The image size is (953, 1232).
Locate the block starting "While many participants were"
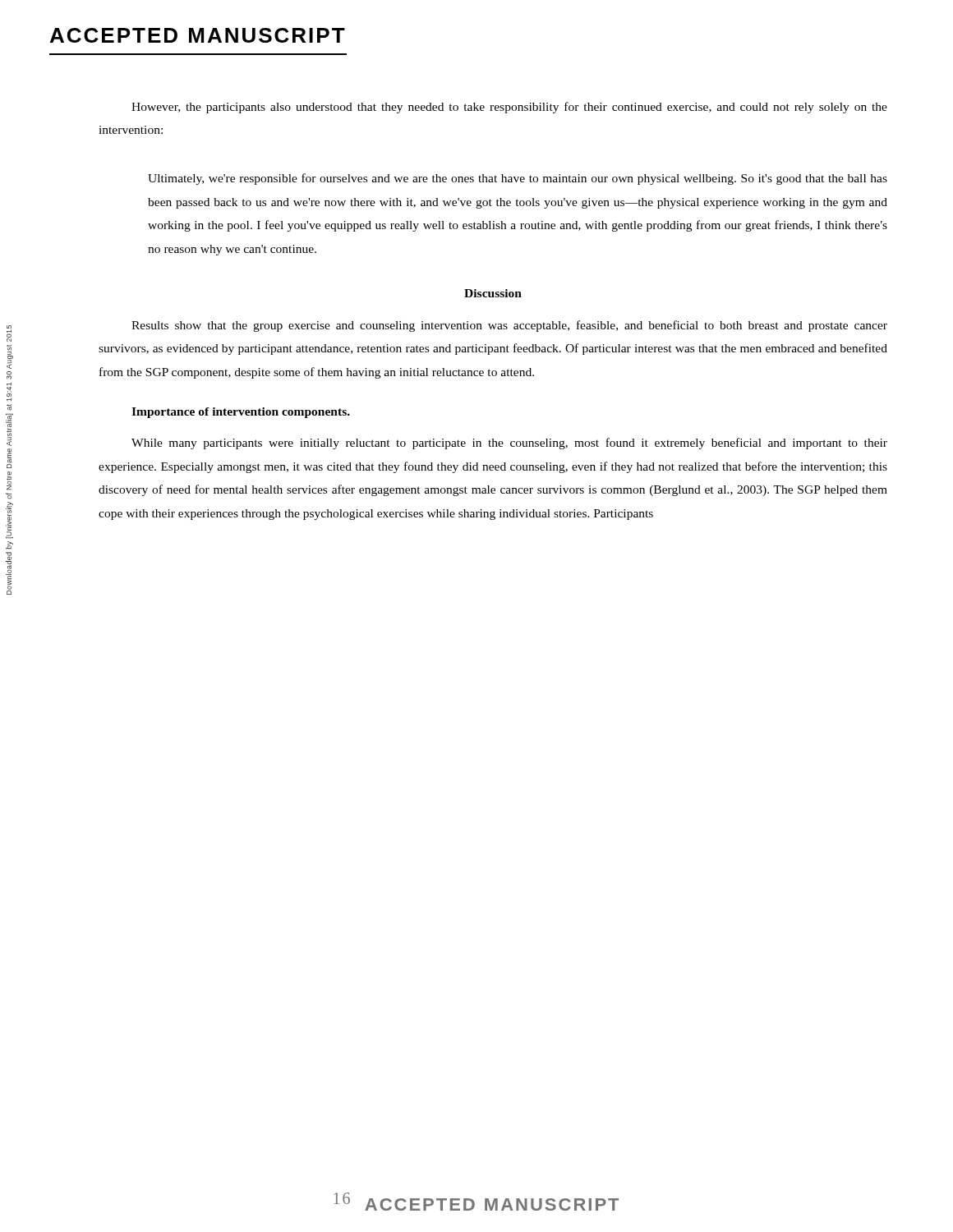[493, 478]
